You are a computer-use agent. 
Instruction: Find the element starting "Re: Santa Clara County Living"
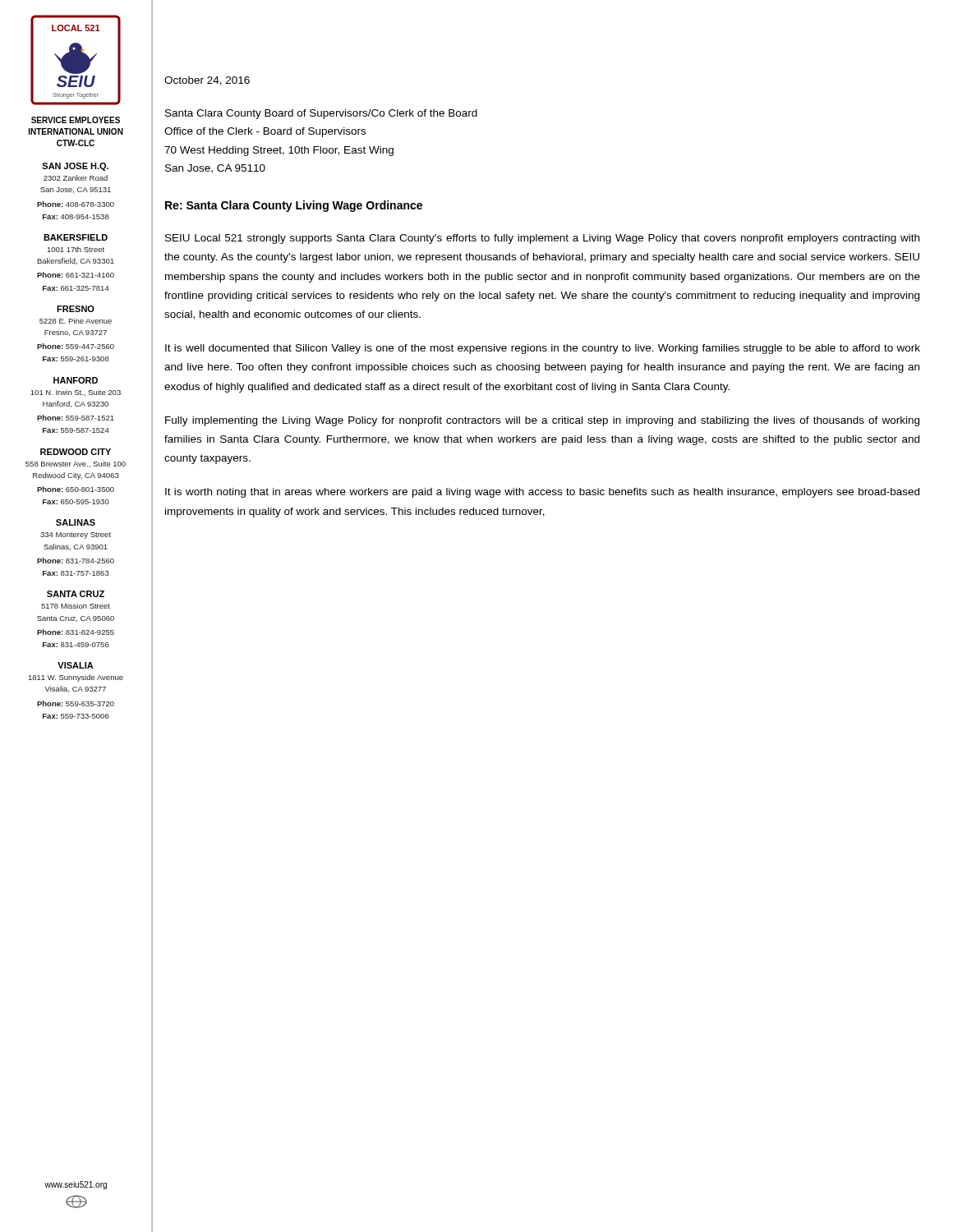point(294,205)
